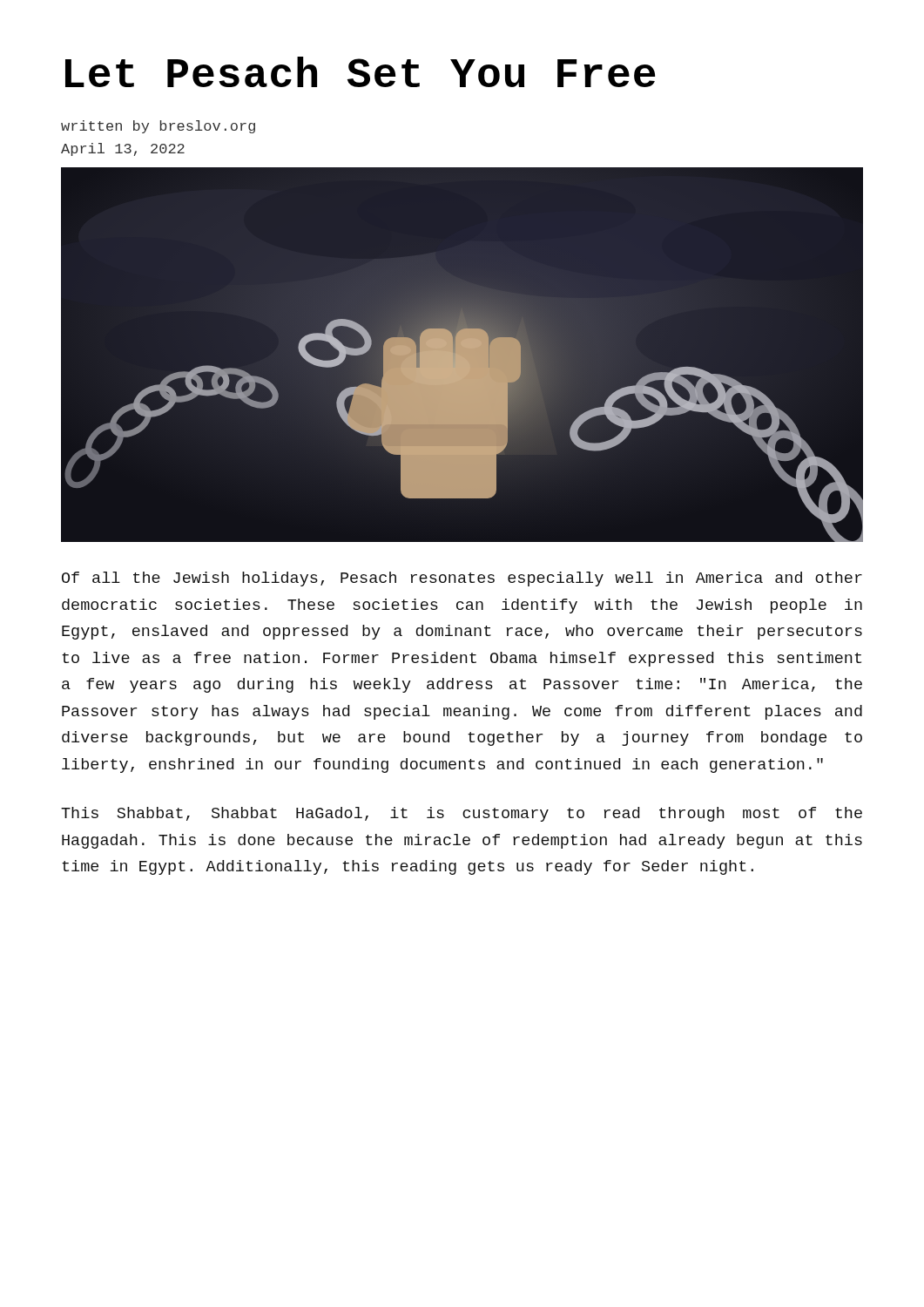Locate the text block containing "Of all the"

[x=462, y=672]
